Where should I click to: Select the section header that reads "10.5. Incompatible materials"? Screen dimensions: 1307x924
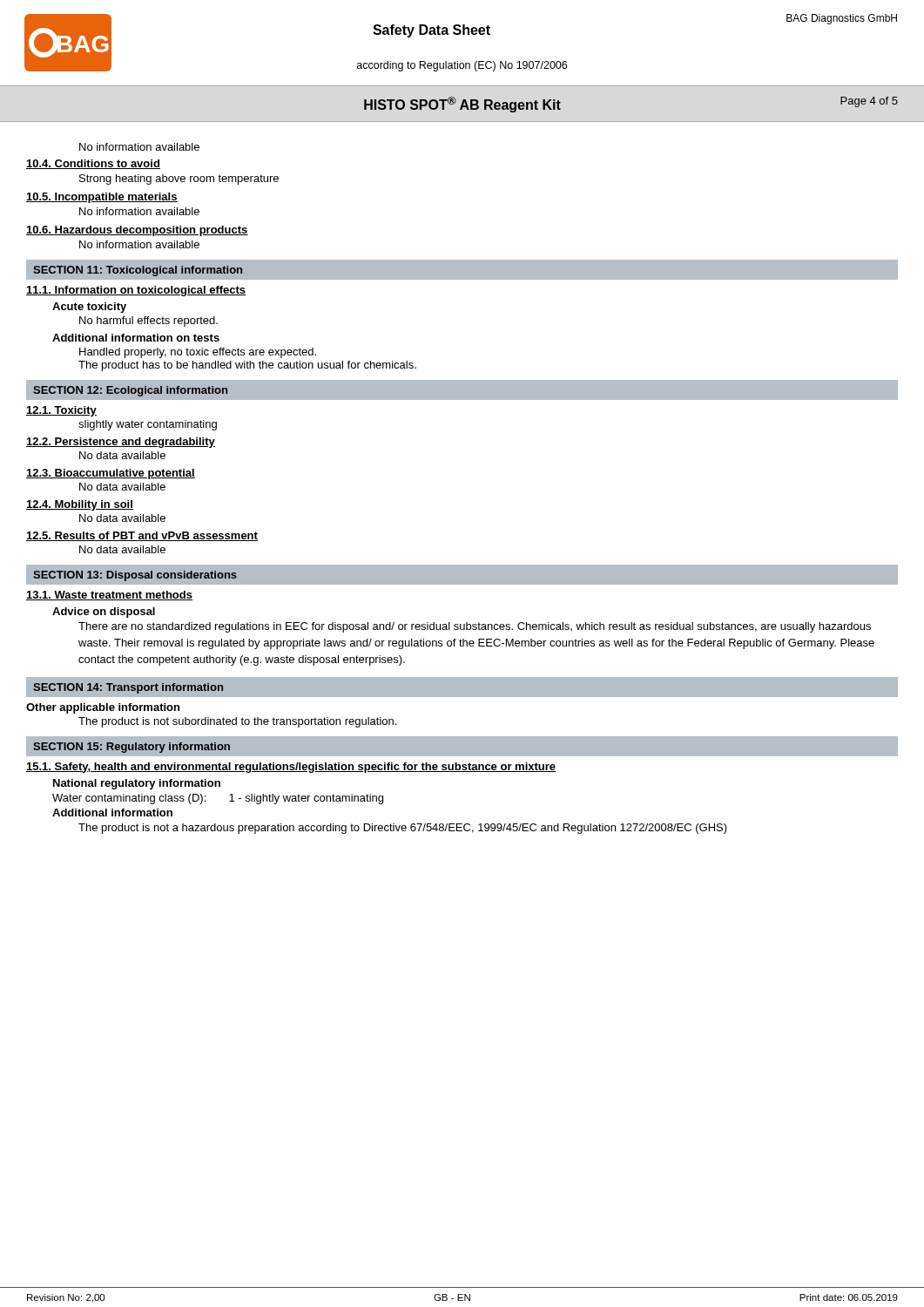click(x=102, y=196)
